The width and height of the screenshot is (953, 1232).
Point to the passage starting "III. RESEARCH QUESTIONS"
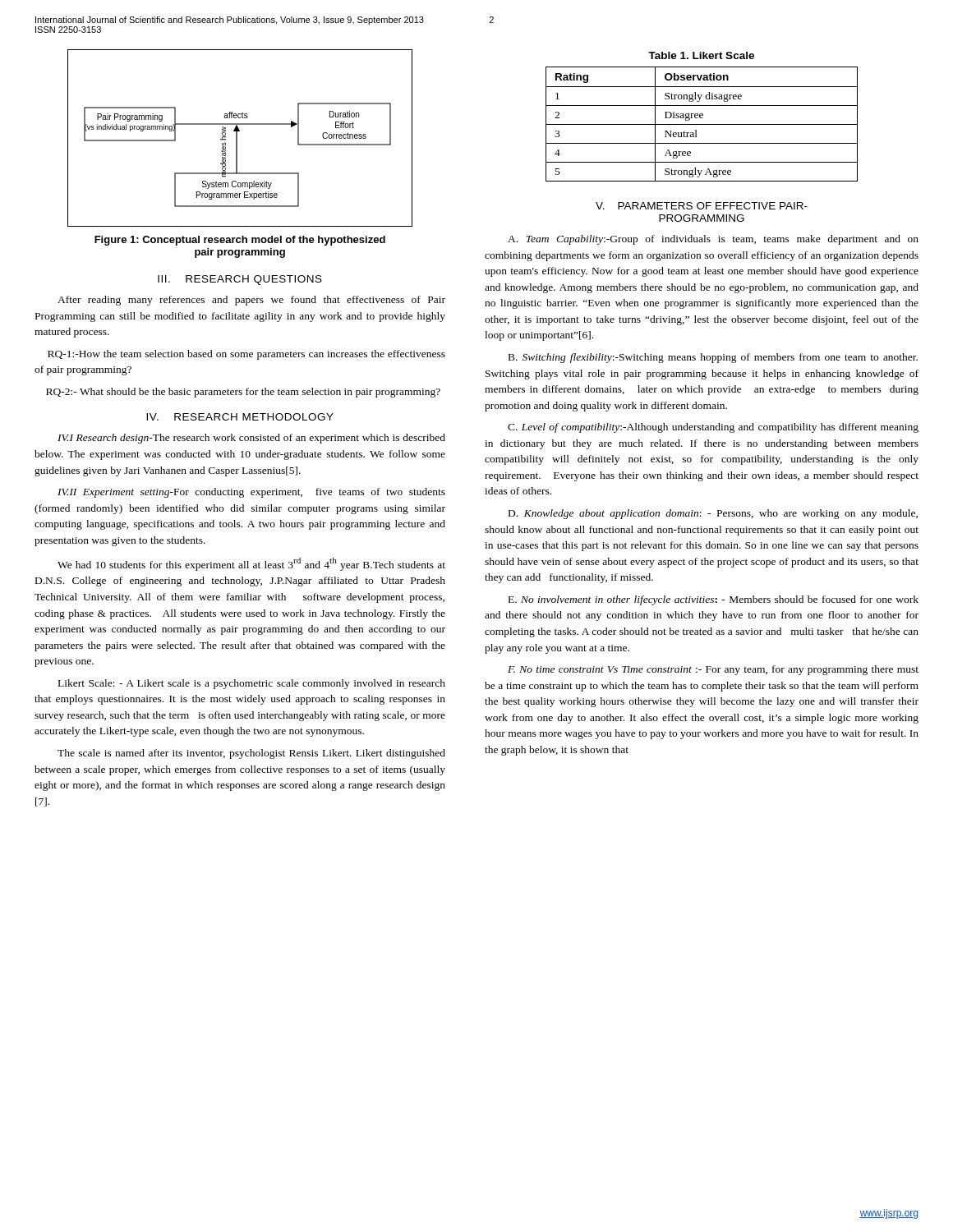[x=240, y=279]
